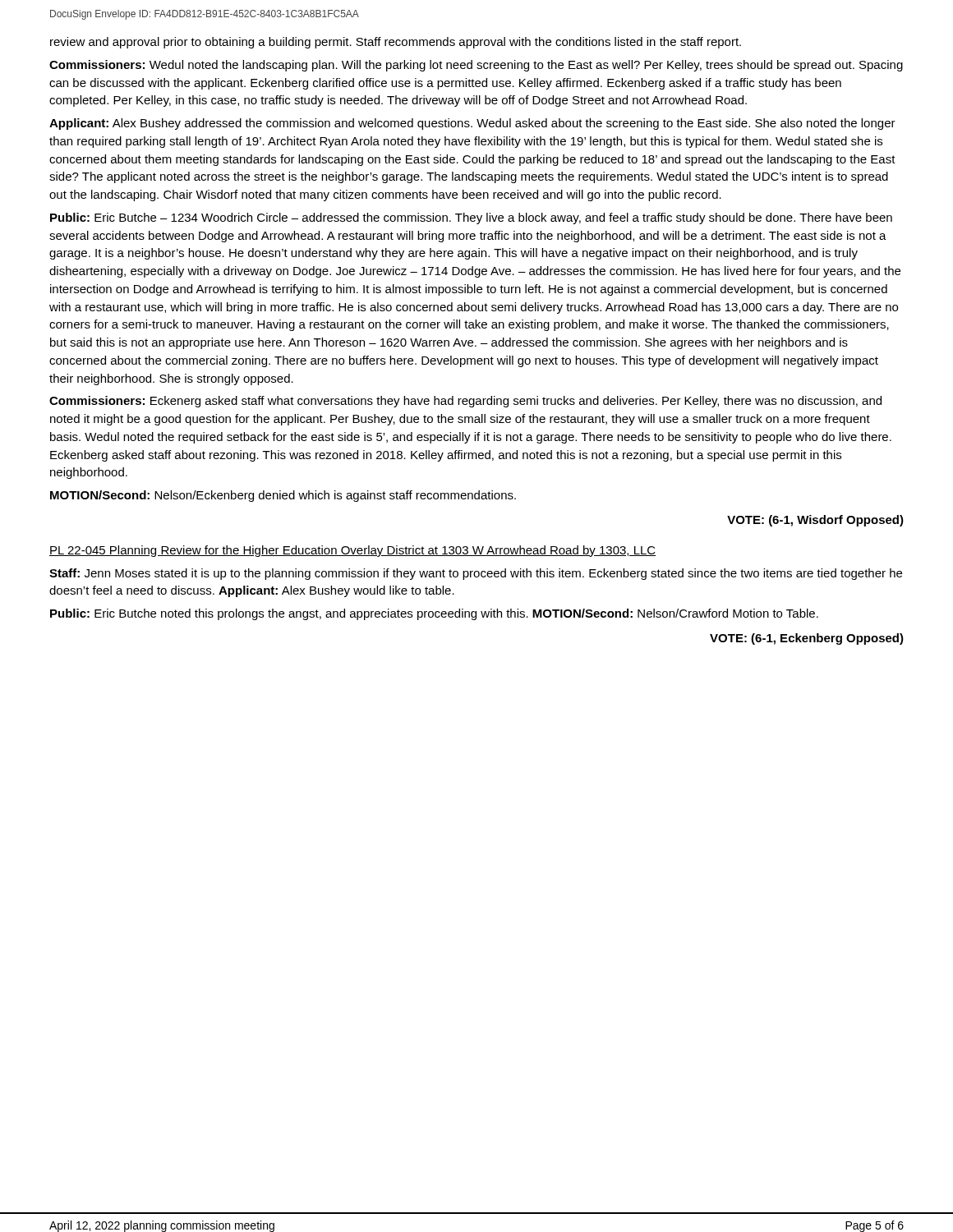Select the text block with the text "MOTION/Second: Nelson/Eckenberg denied which"
Image resolution: width=953 pixels, height=1232 pixels.
tap(283, 495)
